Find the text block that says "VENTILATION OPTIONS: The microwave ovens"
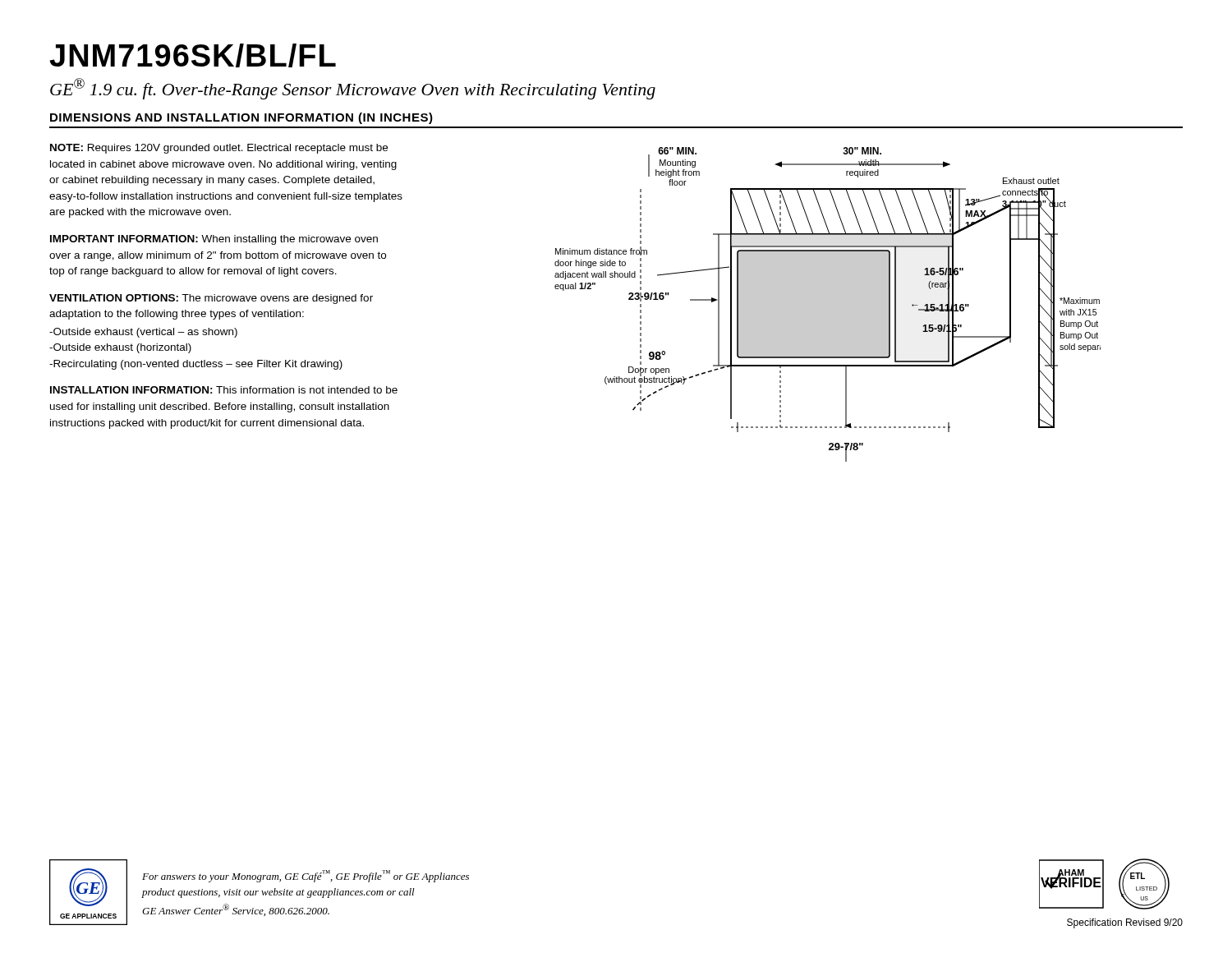 click(x=211, y=306)
